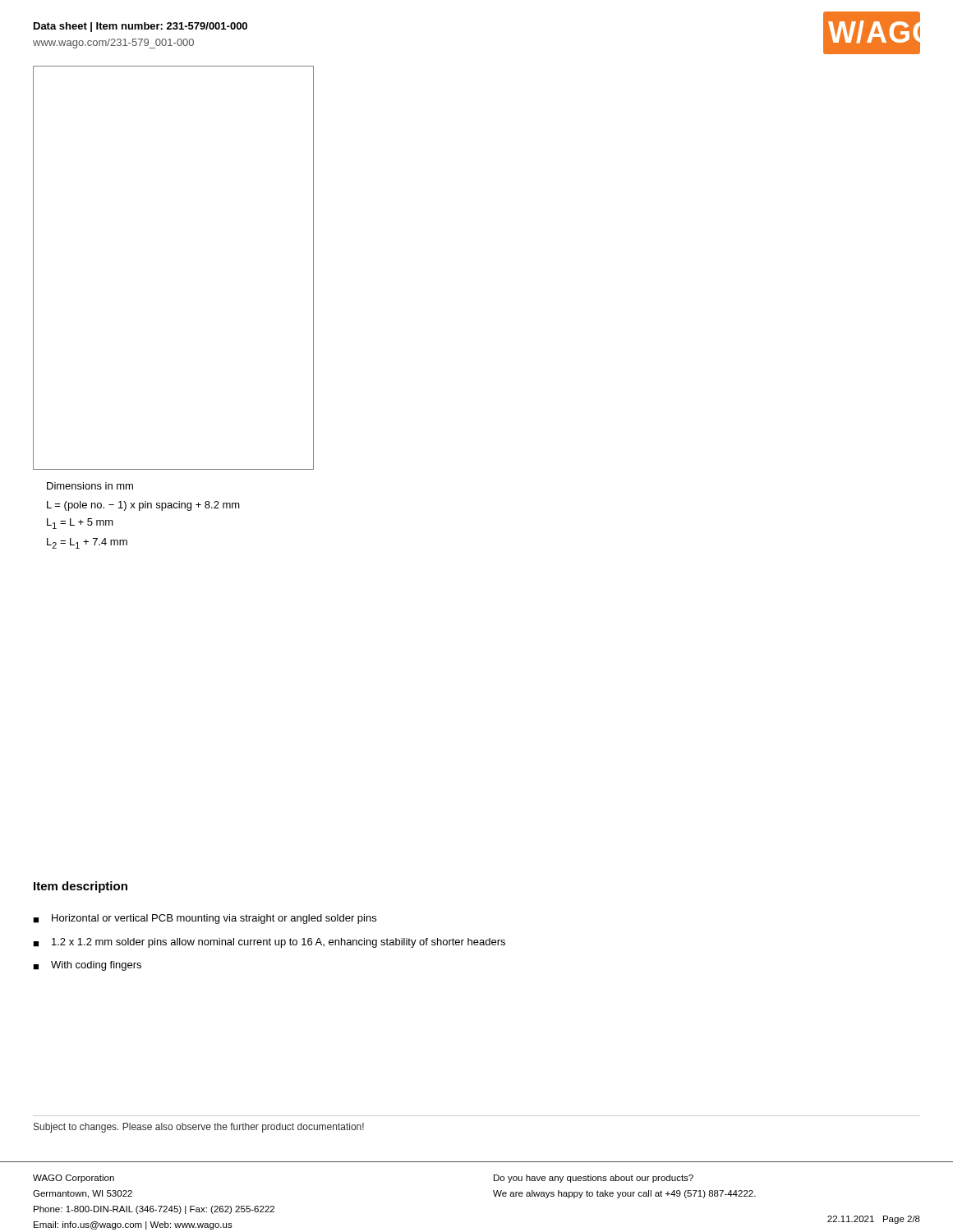Viewport: 953px width, 1232px height.
Task: Where does it say "Item description"?
Action: click(80, 886)
